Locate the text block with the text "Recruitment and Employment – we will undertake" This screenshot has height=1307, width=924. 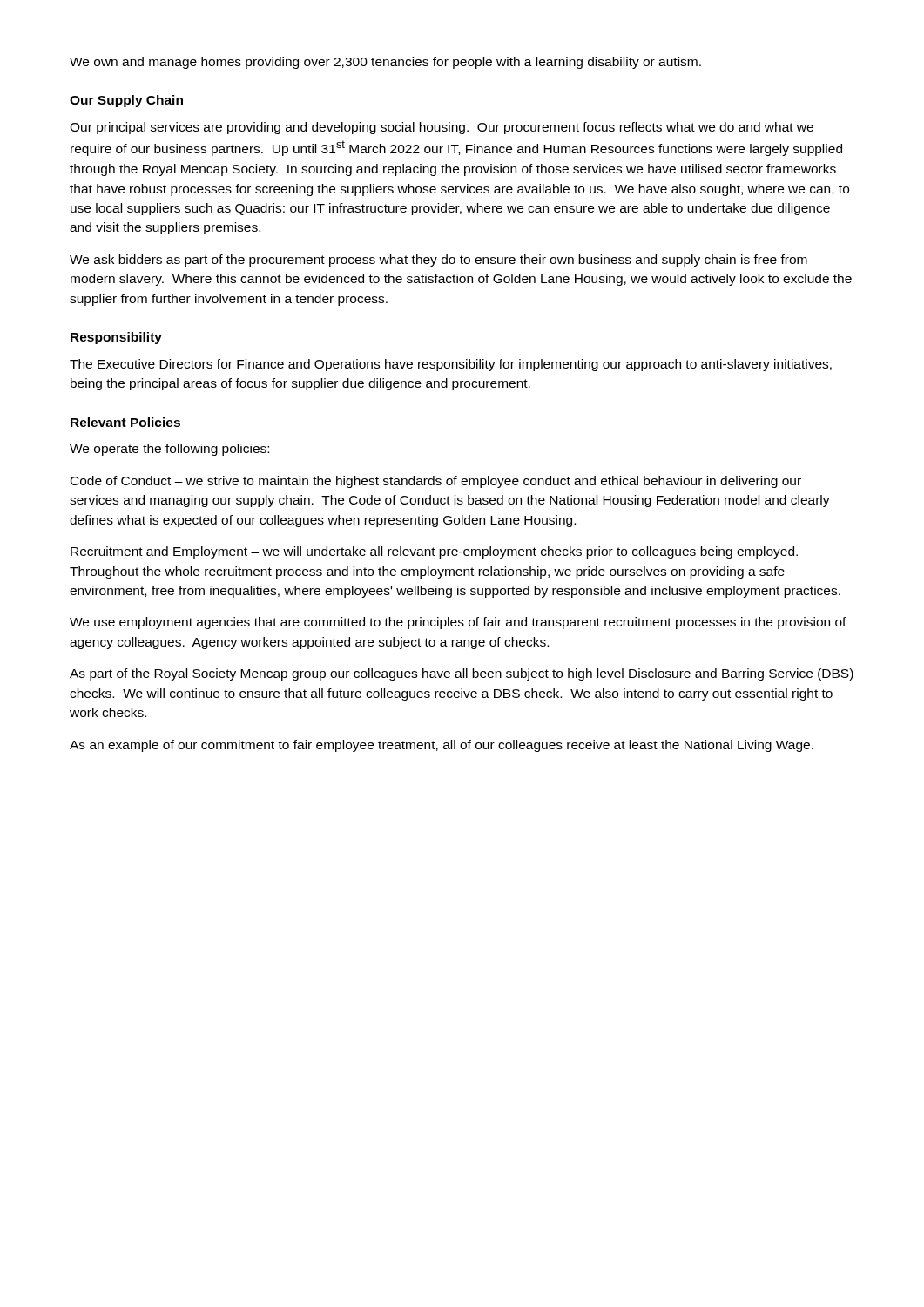(455, 571)
